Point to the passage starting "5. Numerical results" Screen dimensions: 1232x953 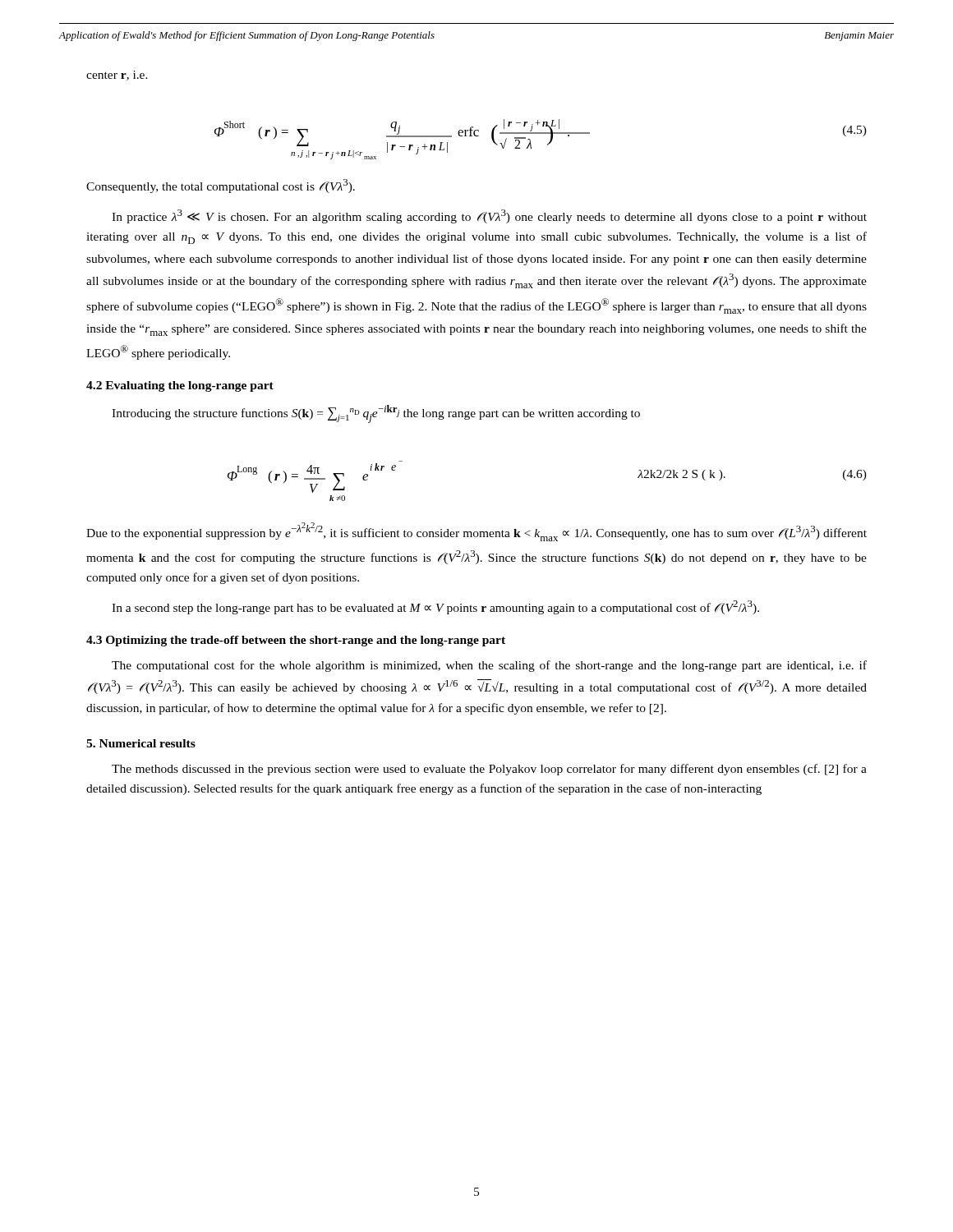pyautogui.click(x=141, y=743)
